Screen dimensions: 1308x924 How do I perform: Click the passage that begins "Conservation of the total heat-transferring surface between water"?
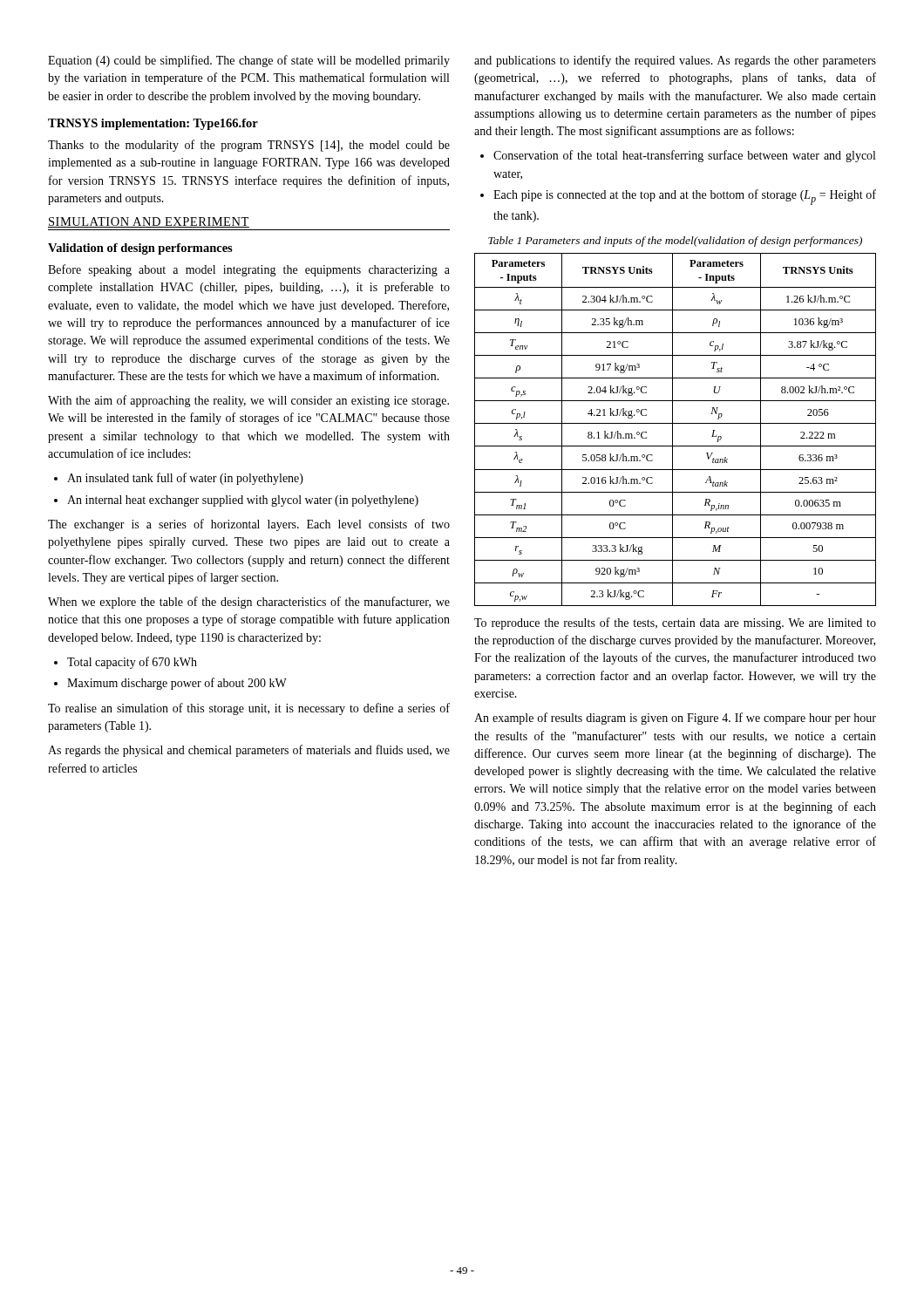675,186
